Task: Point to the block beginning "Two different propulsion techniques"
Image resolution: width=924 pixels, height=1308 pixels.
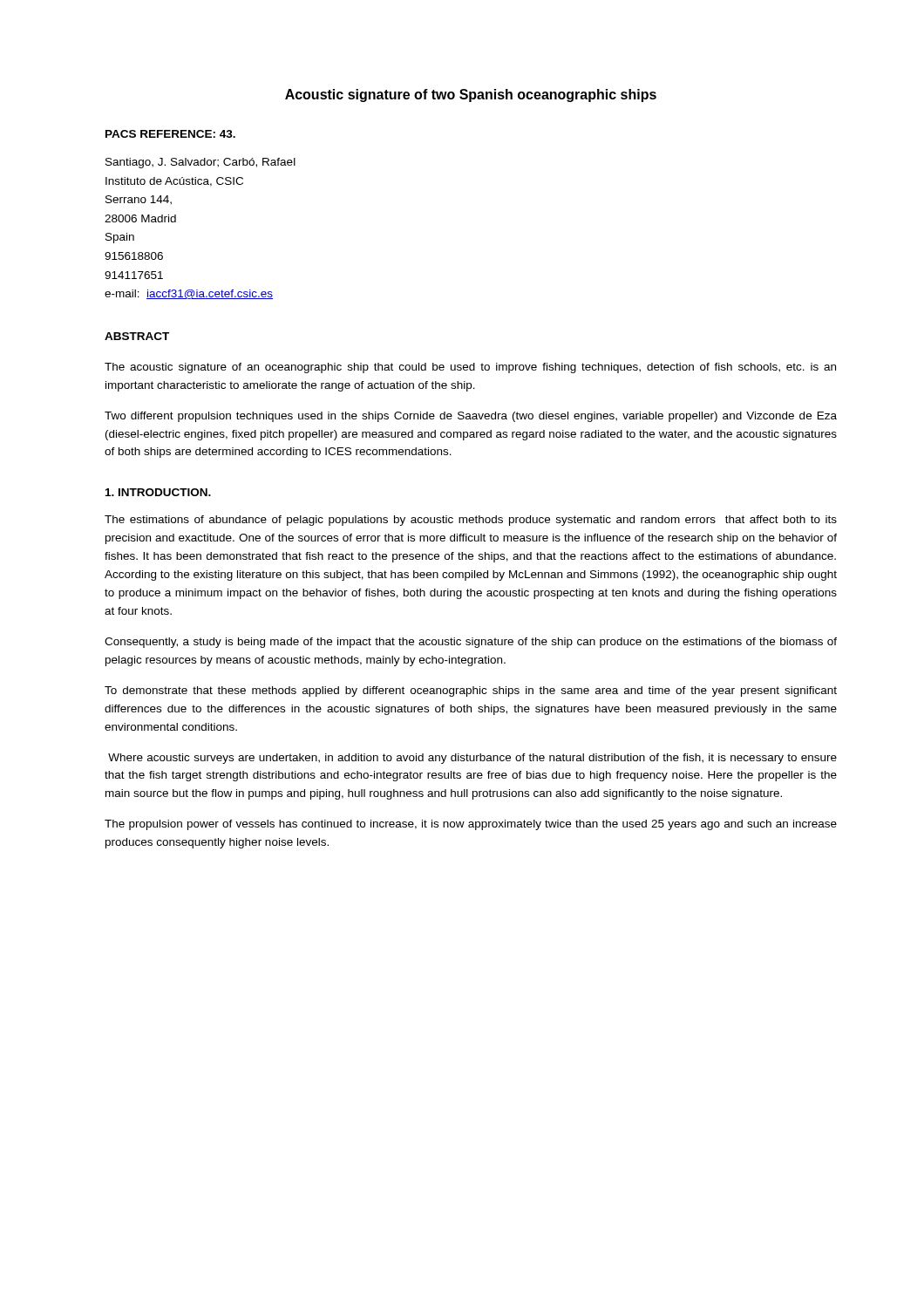Action: pos(471,433)
